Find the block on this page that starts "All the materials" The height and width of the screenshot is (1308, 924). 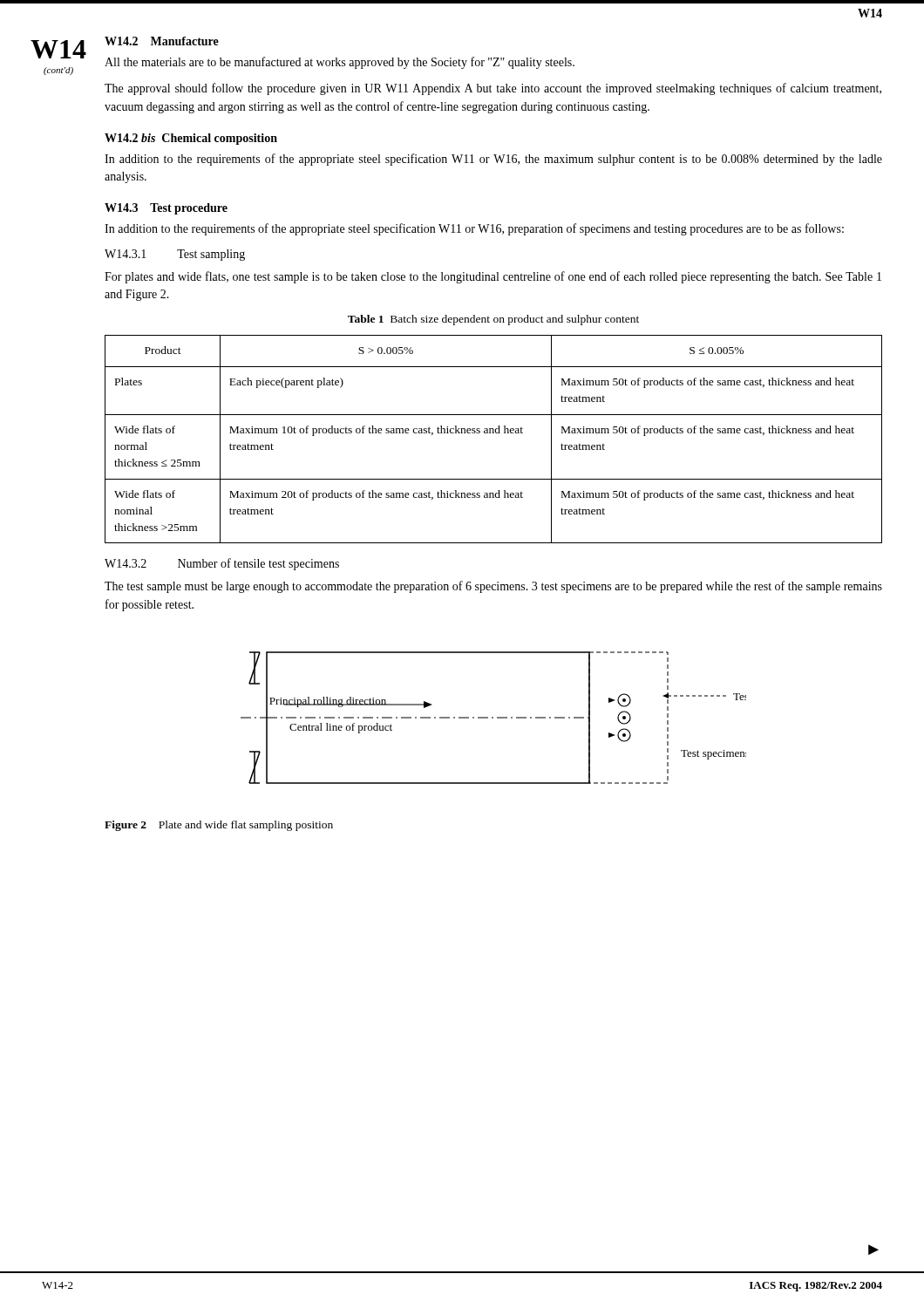[x=340, y=62]
